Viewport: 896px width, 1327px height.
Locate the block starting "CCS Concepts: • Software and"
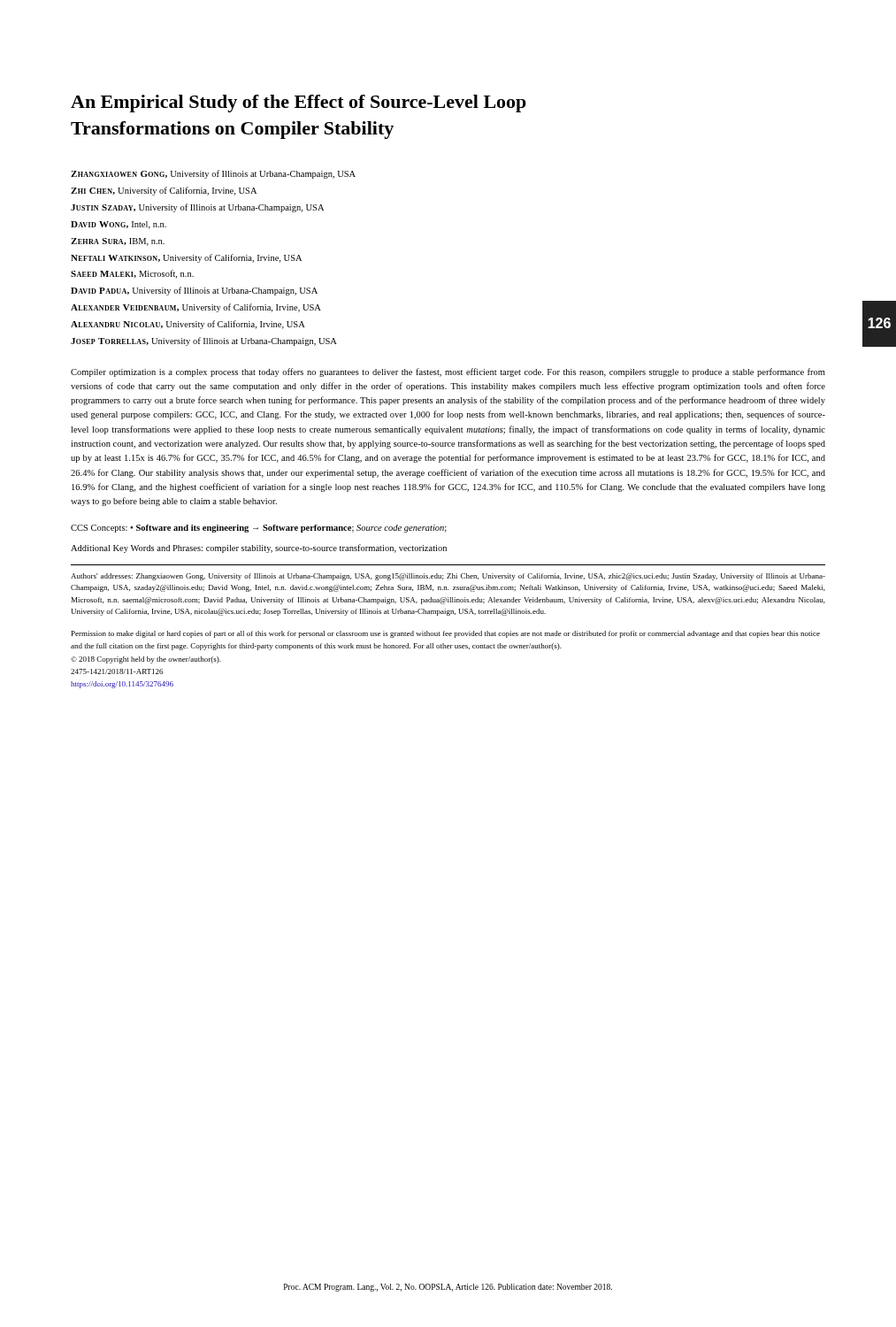[259, 528]
